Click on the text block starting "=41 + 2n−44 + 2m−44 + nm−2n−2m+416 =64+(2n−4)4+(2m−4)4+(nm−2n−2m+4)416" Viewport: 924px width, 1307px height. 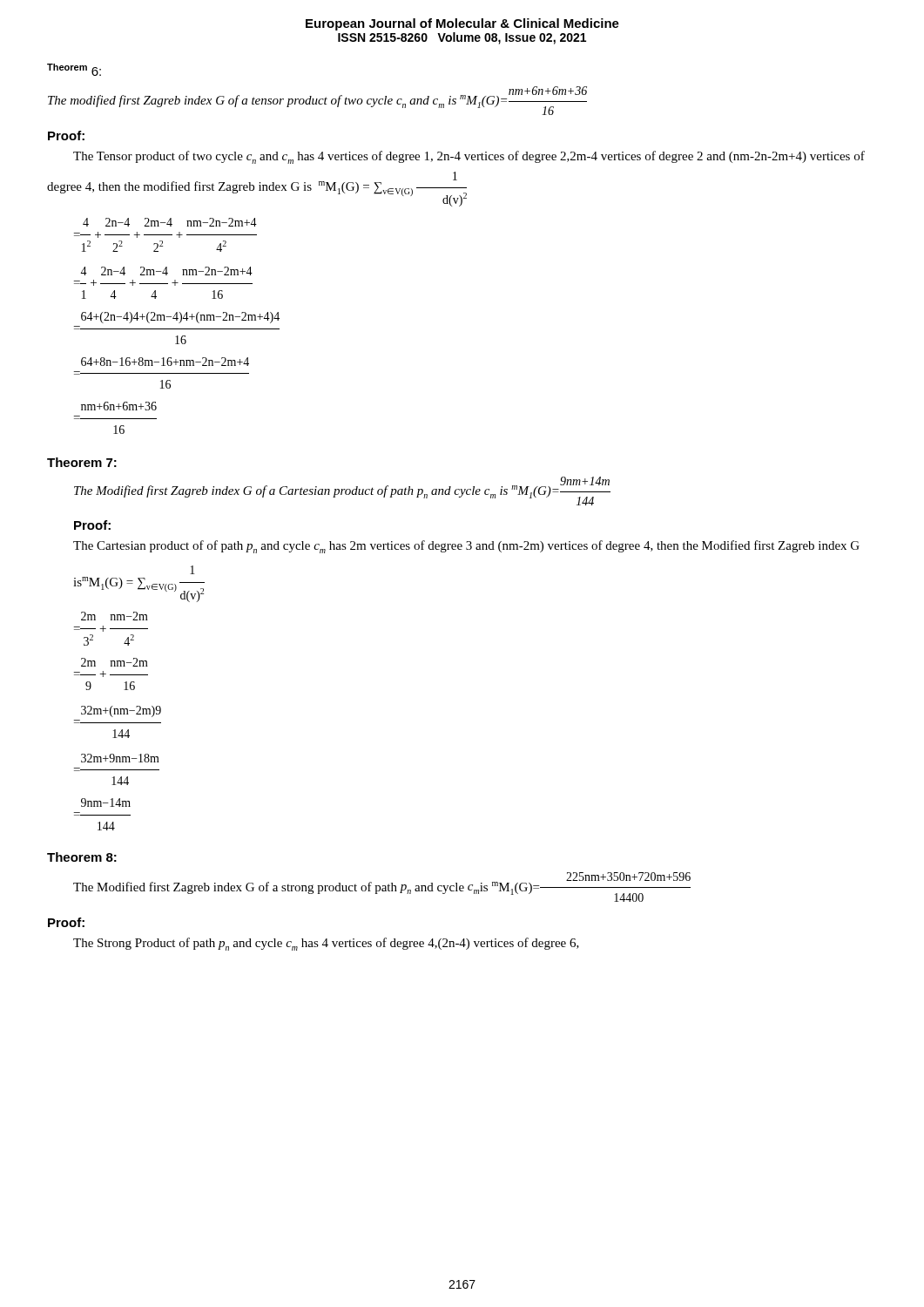166,271
